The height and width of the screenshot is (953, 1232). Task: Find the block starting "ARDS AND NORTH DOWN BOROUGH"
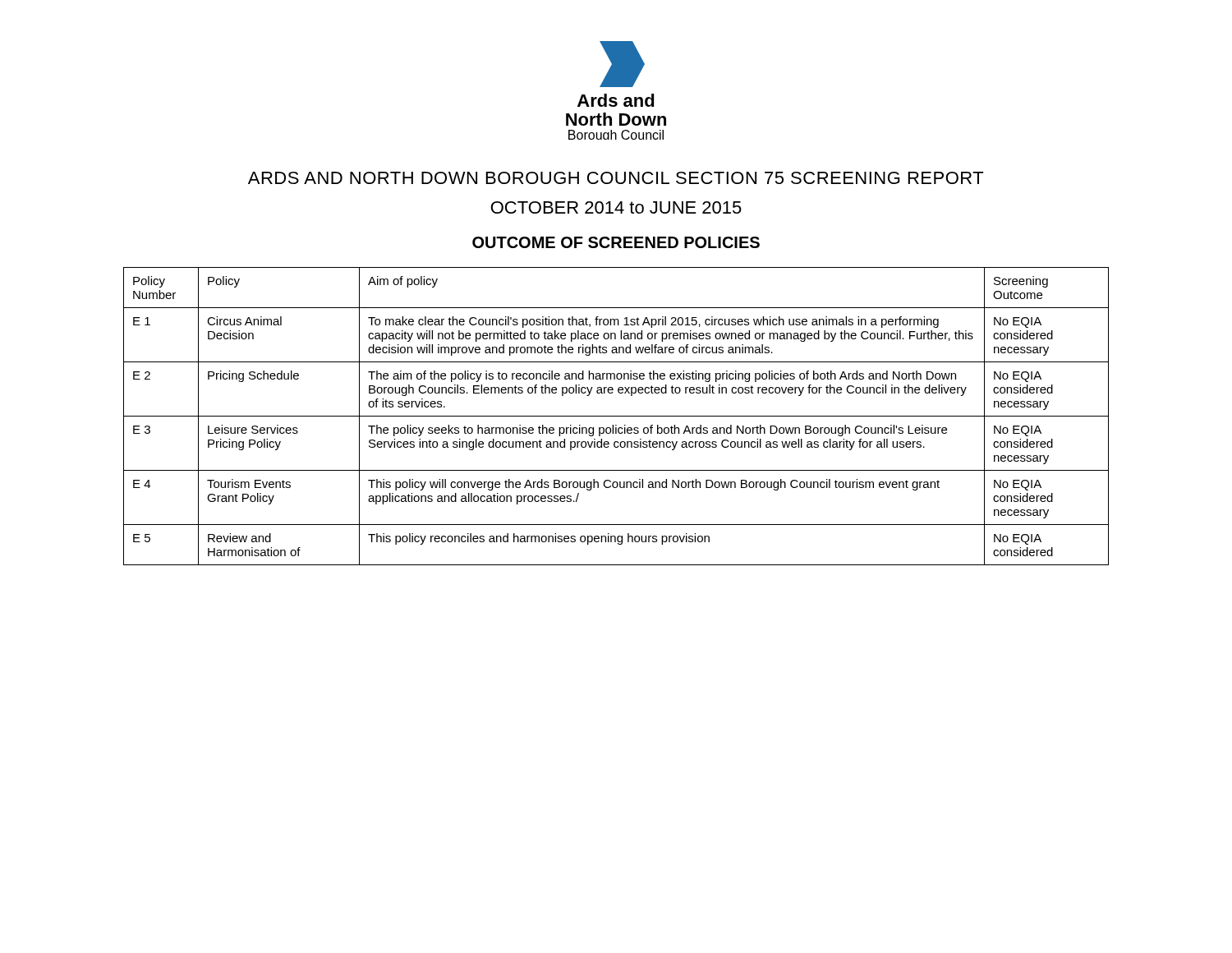[x=616, y=178]
